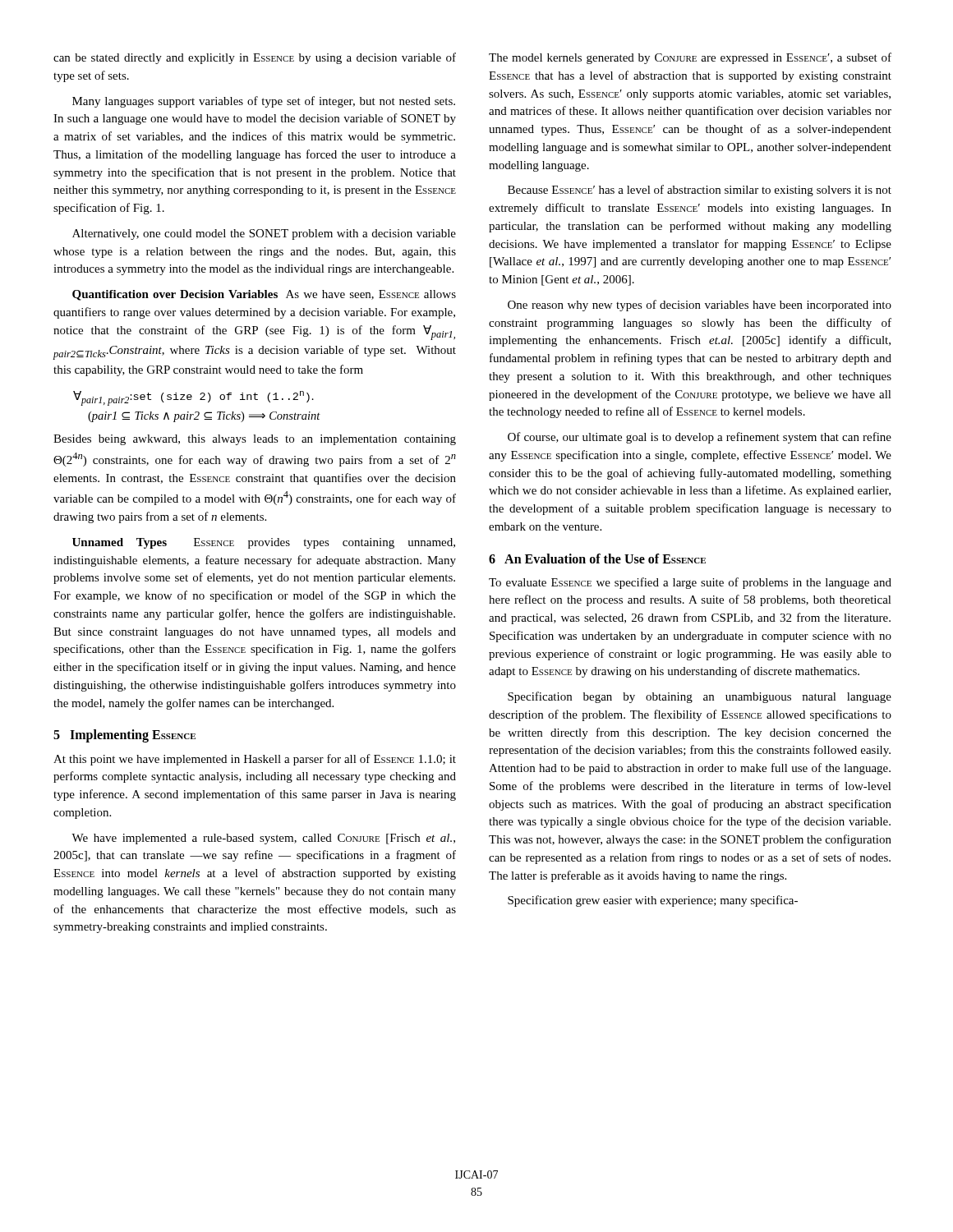Screen dimensions: 1232x953
Task: Where does it say "6 An Evaluation of the Use of Essence"?
Action: point(597,559)
